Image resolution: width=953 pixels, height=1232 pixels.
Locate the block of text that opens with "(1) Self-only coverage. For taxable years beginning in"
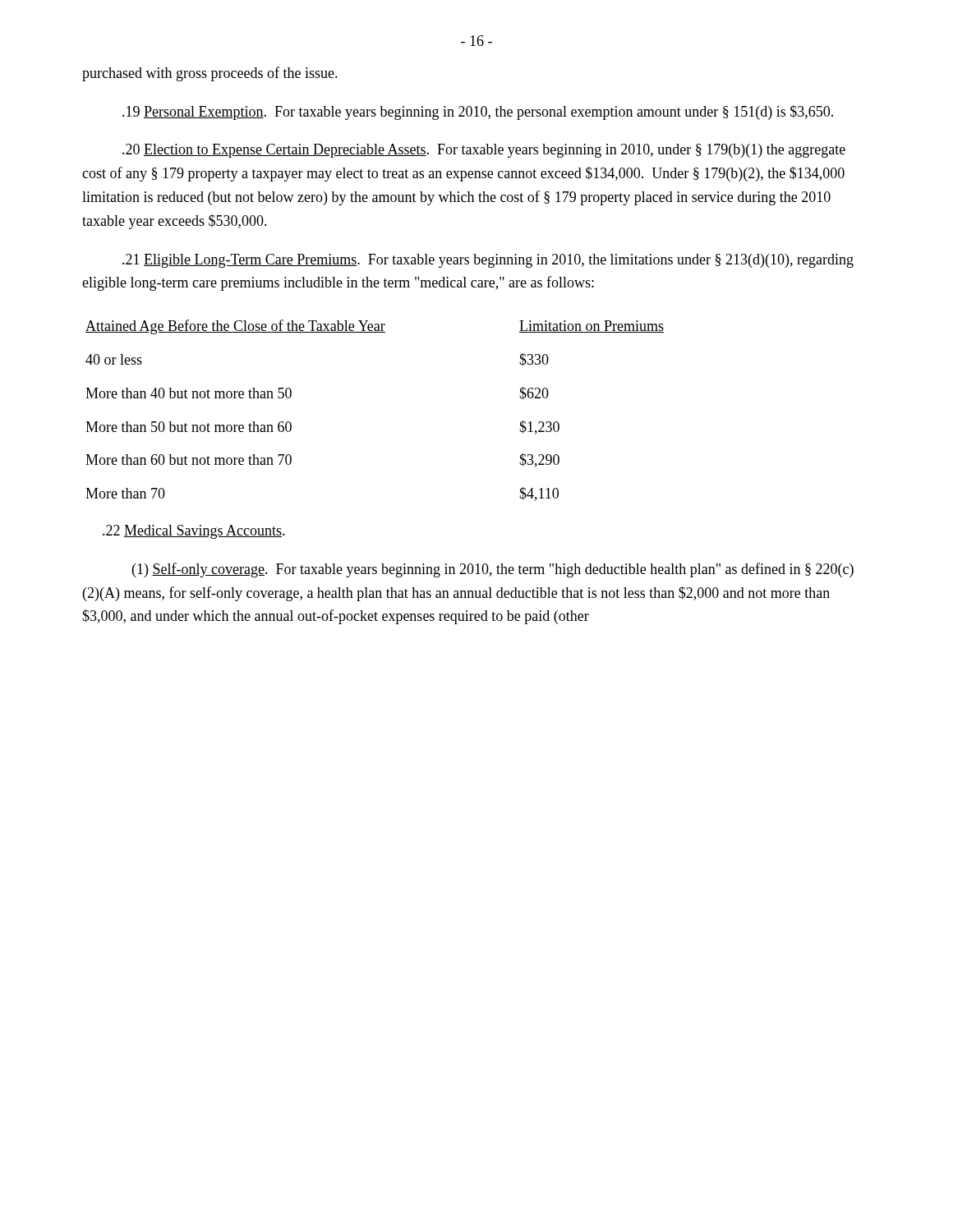pos(468,593)
